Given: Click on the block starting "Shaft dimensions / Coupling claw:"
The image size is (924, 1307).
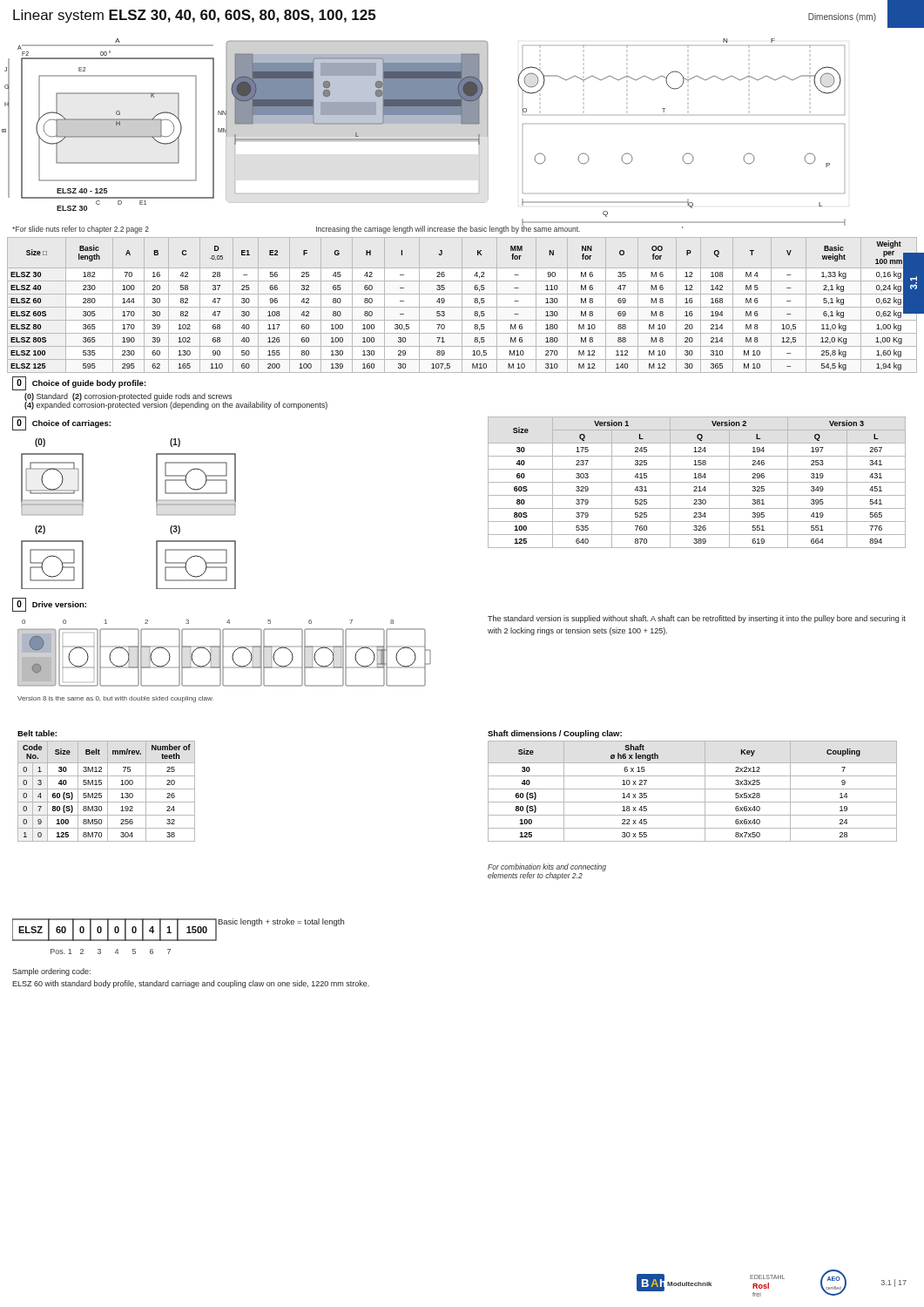Looking at the screenshot, I should pyautogui.click(x=555, y=733).
